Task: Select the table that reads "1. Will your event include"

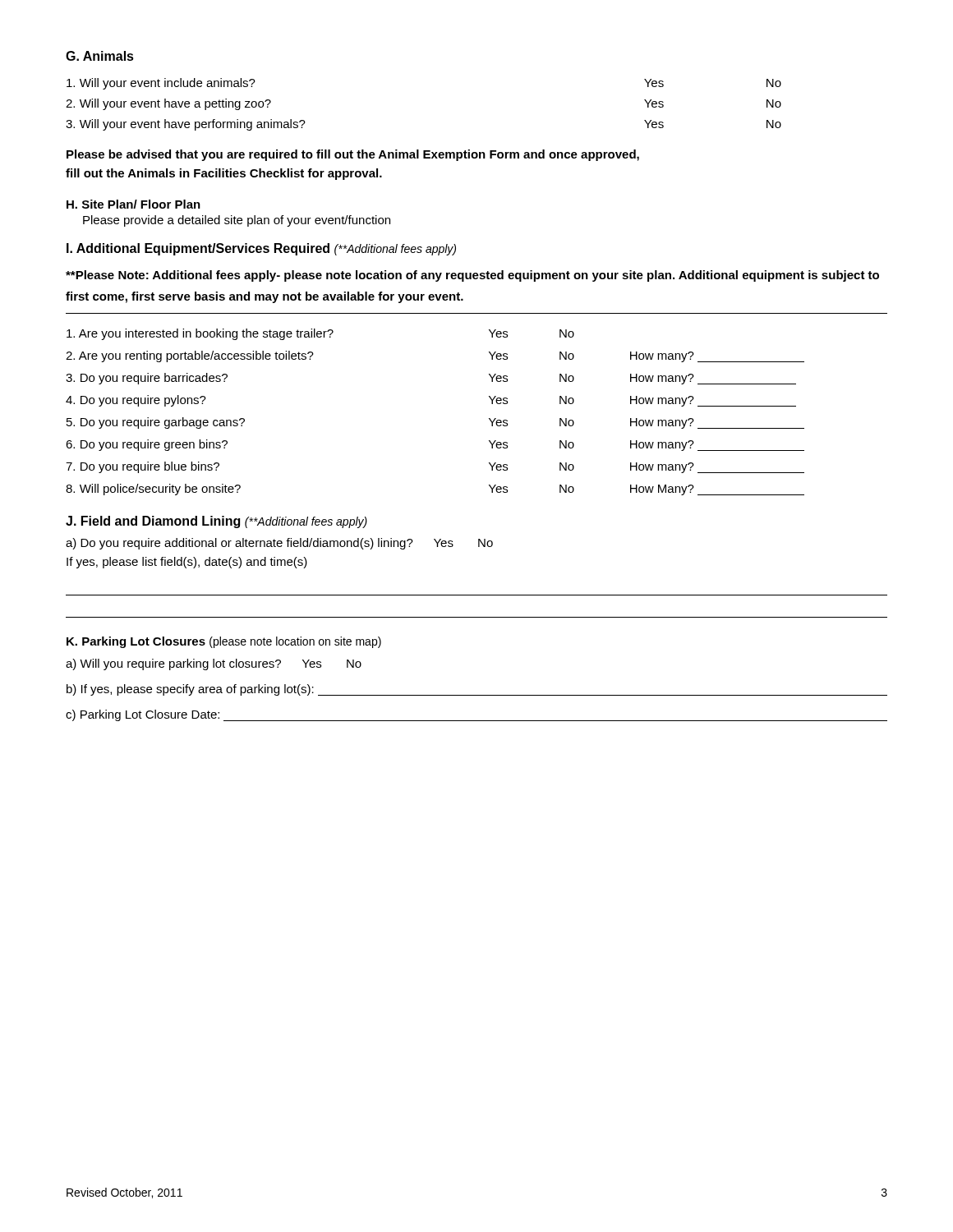Action: [x=476, y=103]
